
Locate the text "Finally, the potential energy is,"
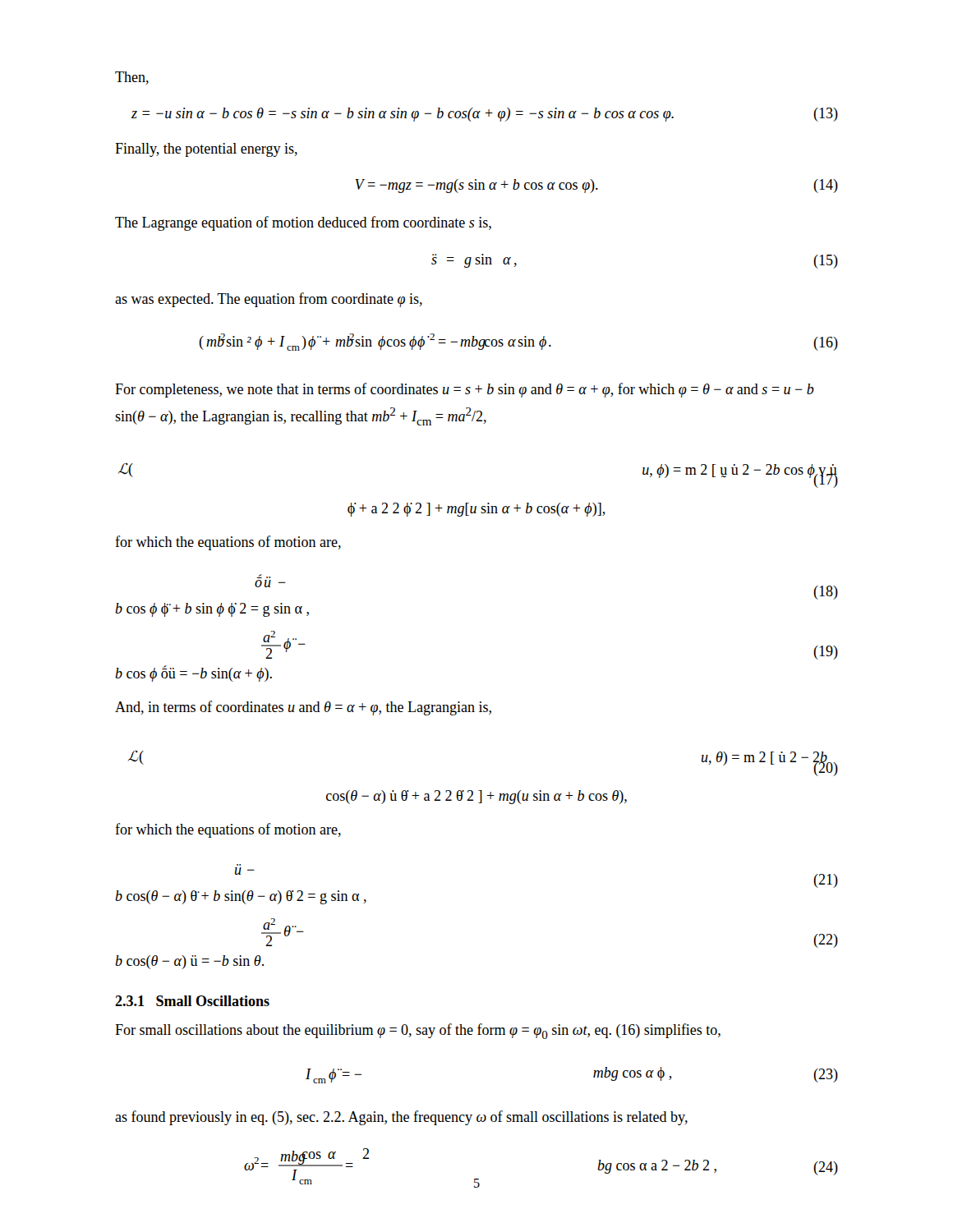coord(206,149)
